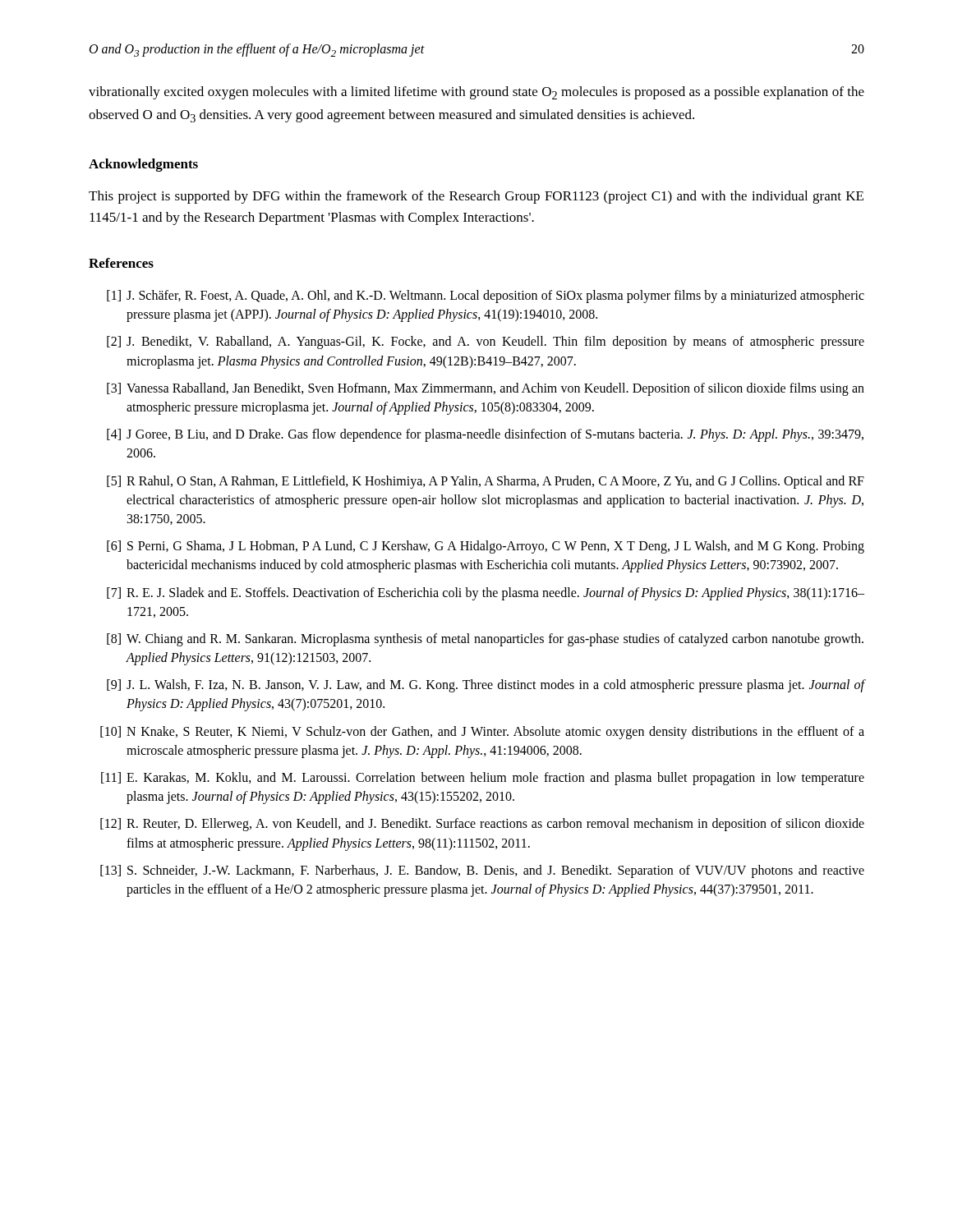953x1232 pixels.
Task: Point to the block beginning "[6] S Perni,"
Action: 476,555
